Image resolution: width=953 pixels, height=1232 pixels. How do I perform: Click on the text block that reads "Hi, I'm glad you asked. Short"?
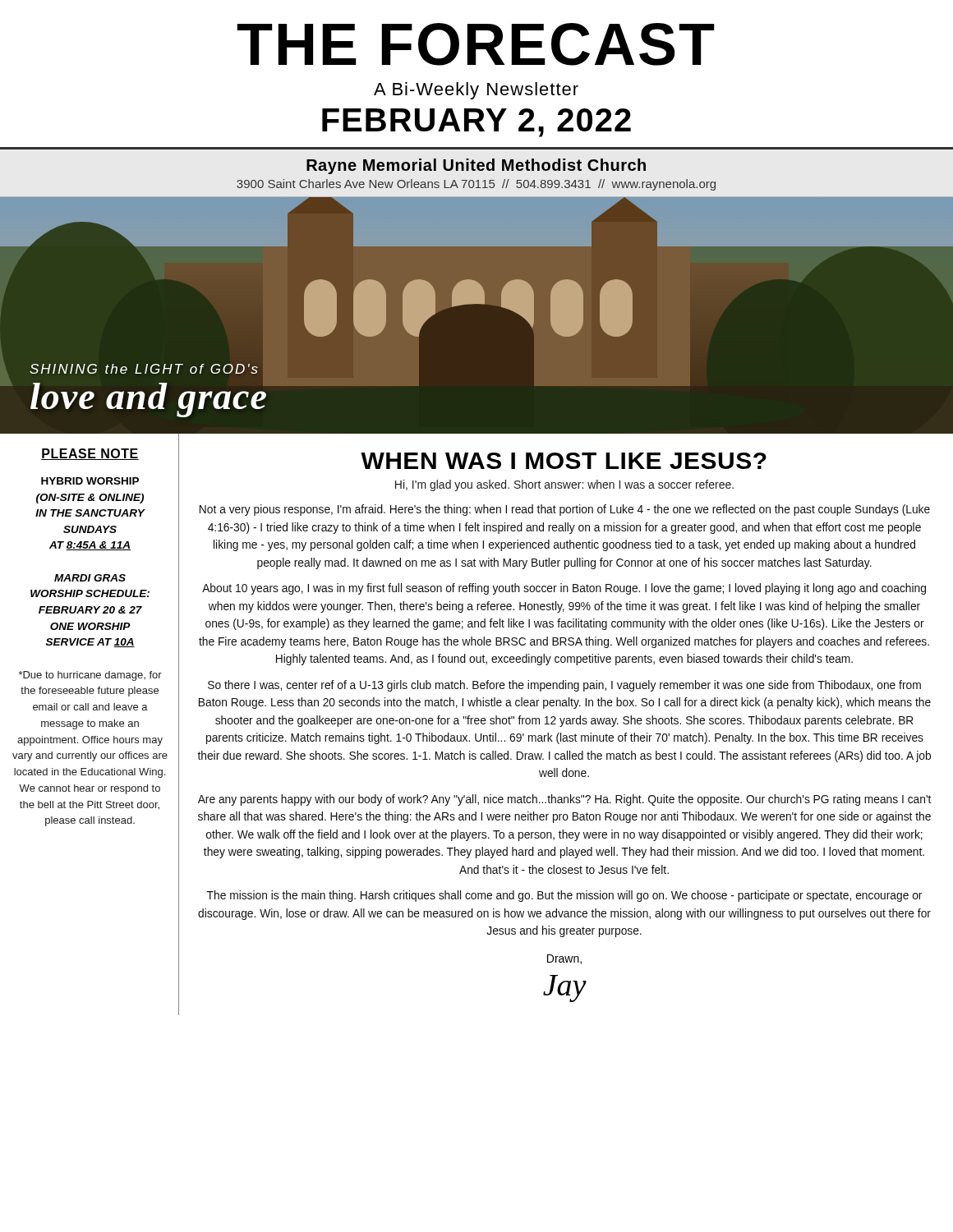(564, 485)
